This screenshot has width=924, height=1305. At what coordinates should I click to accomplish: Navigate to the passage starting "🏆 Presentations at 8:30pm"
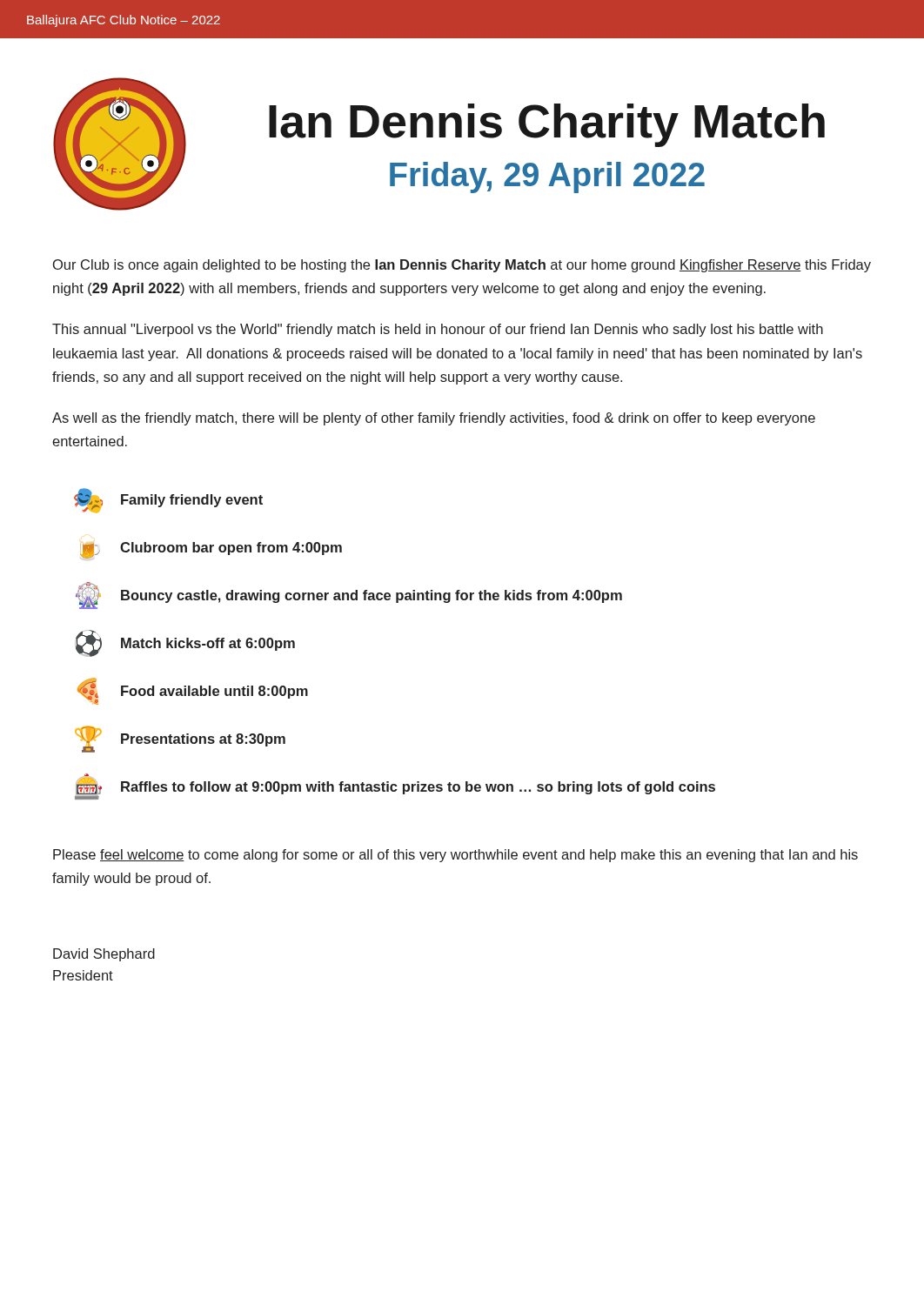tap(178, 739)
